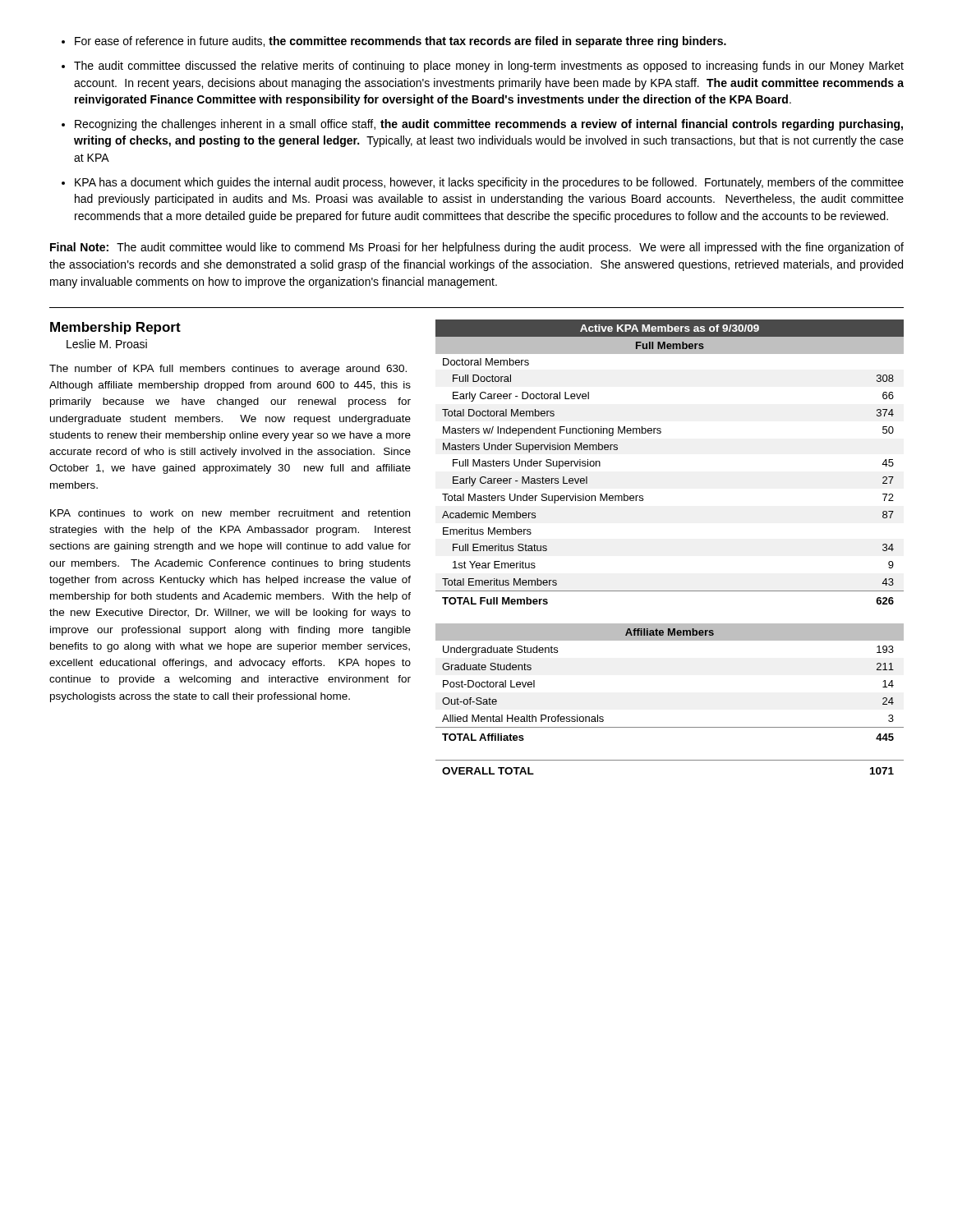This screenshot has height=1232, width=953.
Task: Point to the element starting "KPA has a document which guides the internal"
Action: pyautogui.click(x=489, y=199)
